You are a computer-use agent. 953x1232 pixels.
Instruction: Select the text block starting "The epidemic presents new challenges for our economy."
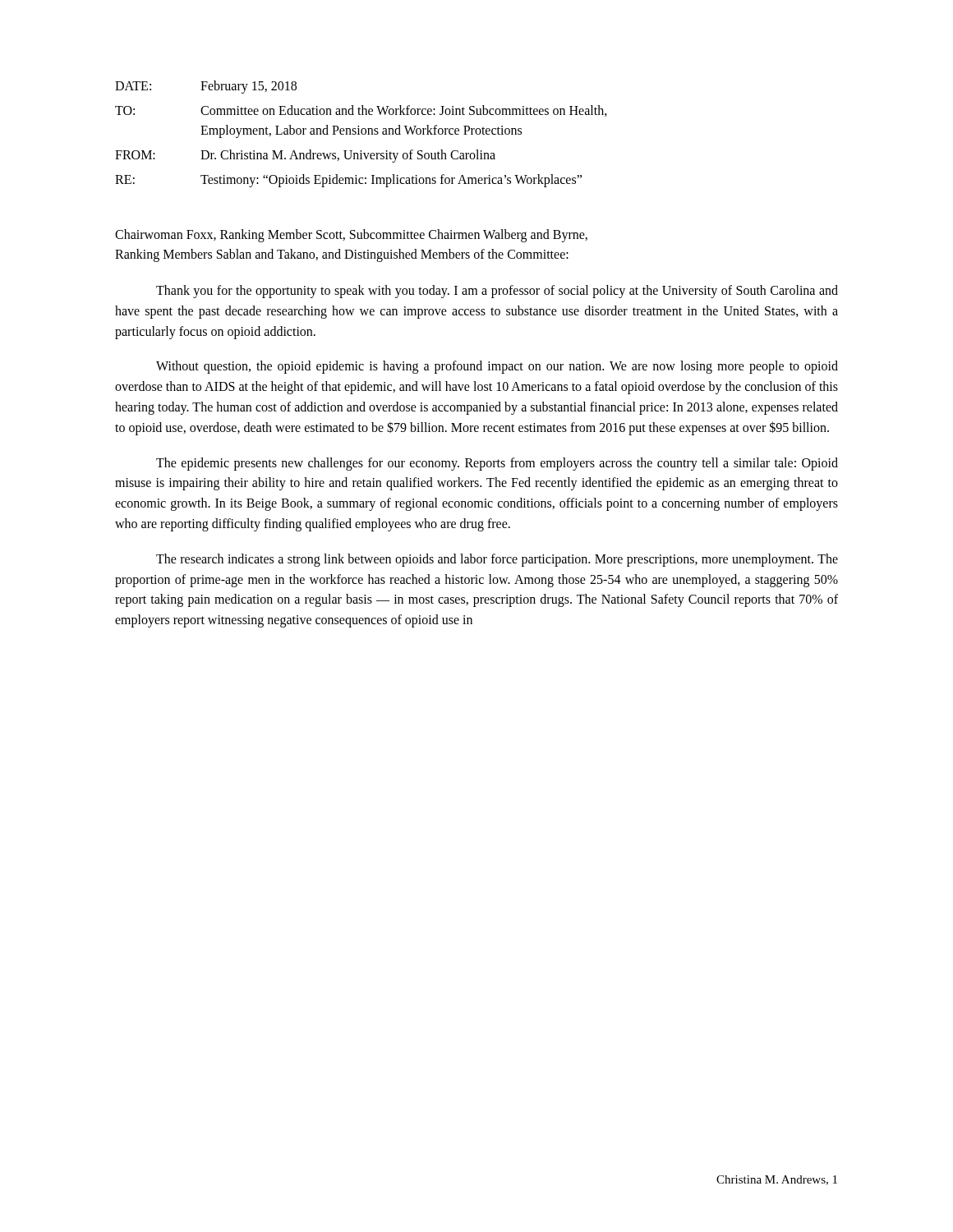476,493
